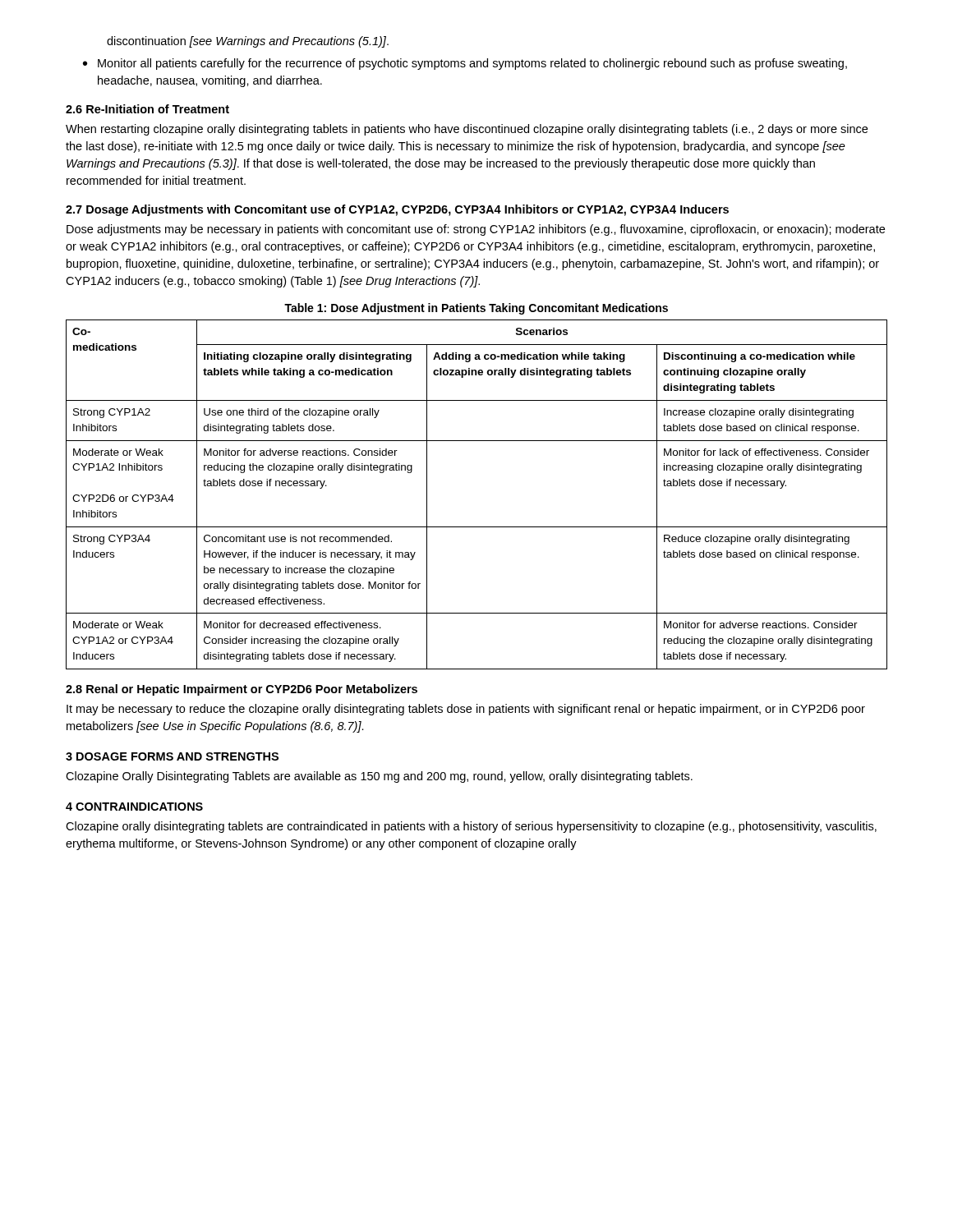Find the section header on this page that starts "2.8 Renal or Hepatic Impairment or CYP2D6 Poor"

tap(242, 689)
